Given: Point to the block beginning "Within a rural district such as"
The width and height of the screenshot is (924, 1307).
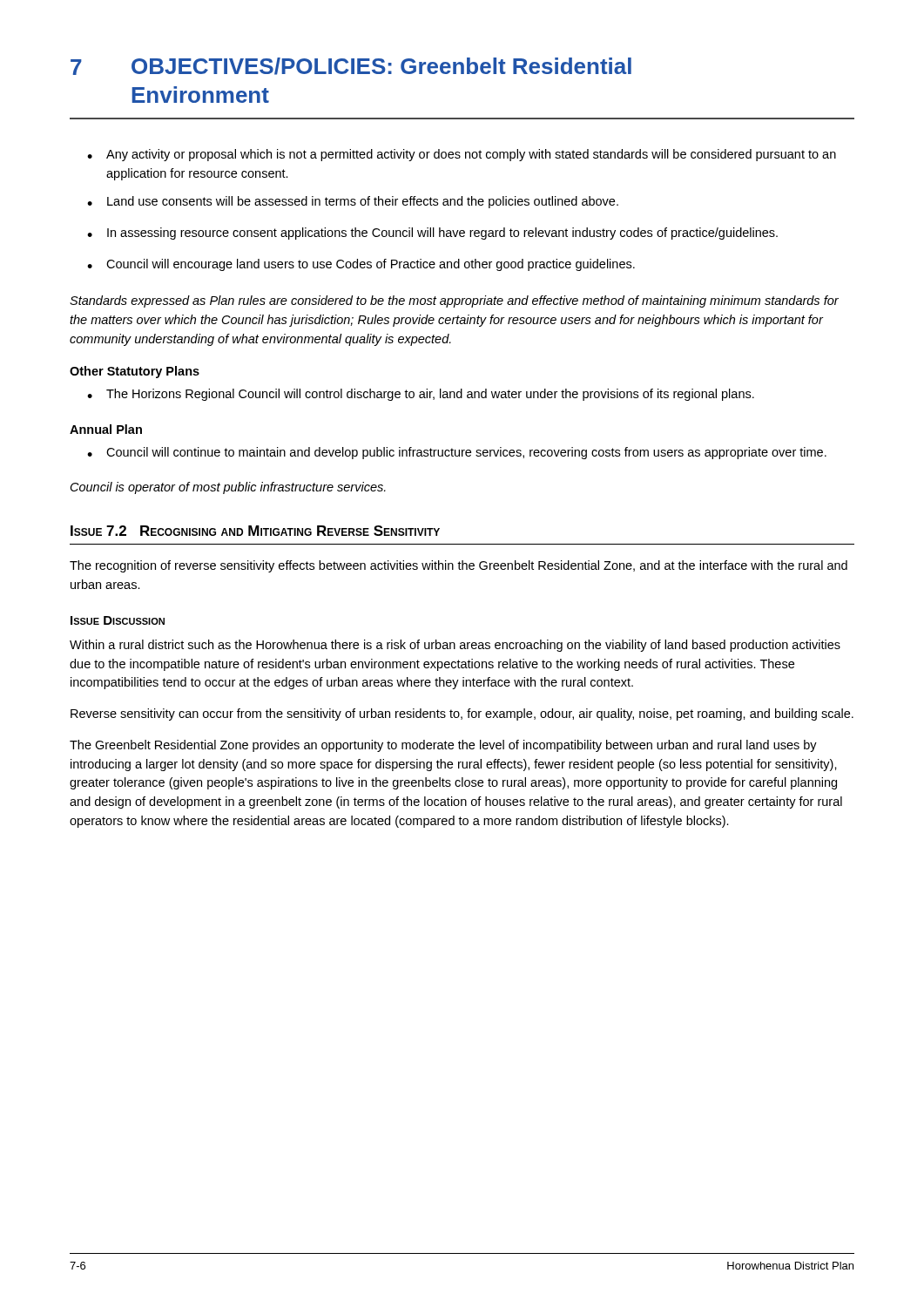Looking at the screenshot, I should coord(455,664).
